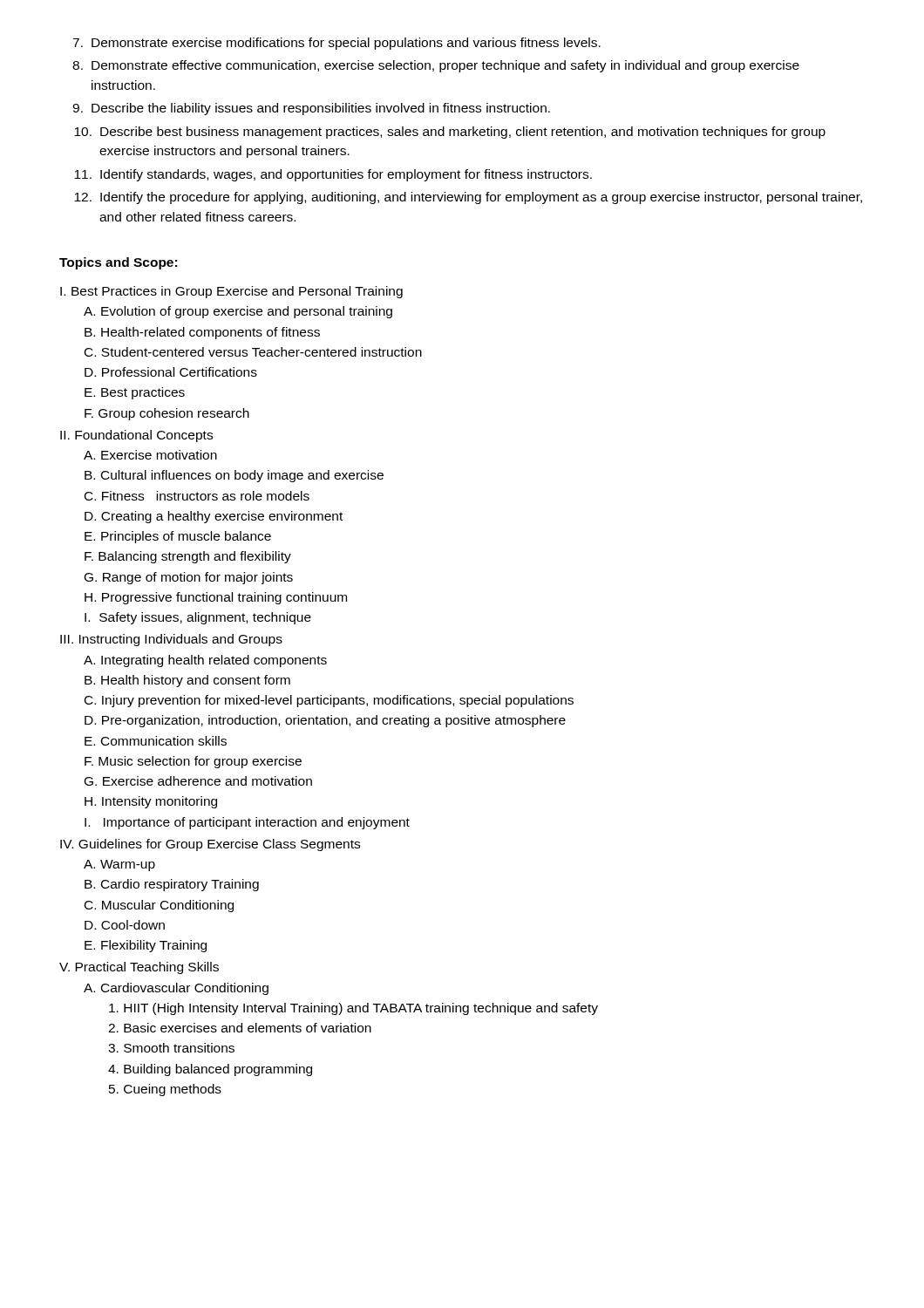Select the region starting "B. Health-related components of fitness"
The image size is (924, 1308).
pyautogui.click(x=202, y=332)
